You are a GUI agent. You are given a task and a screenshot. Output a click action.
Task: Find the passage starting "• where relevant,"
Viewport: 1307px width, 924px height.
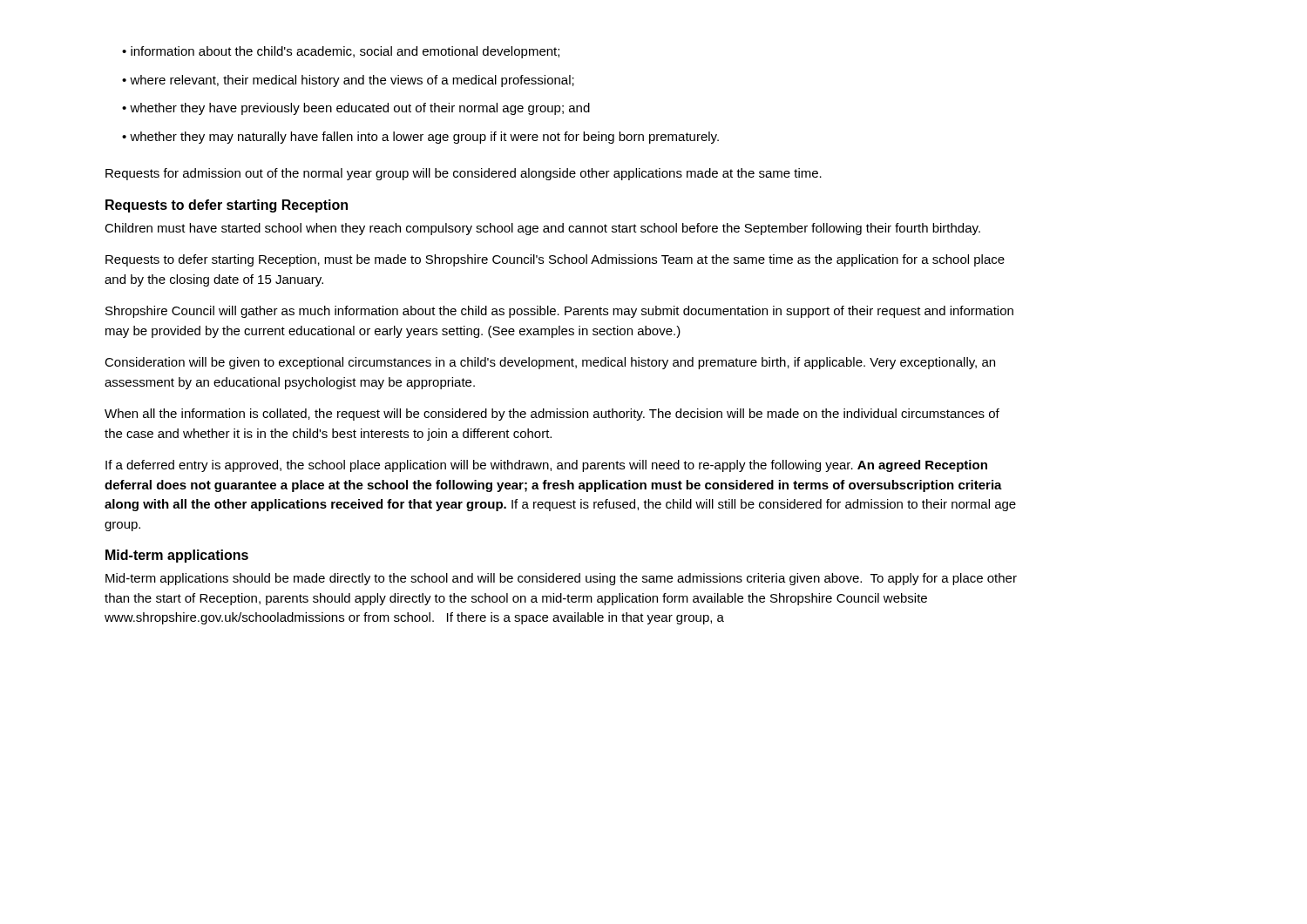coord(348,79)
